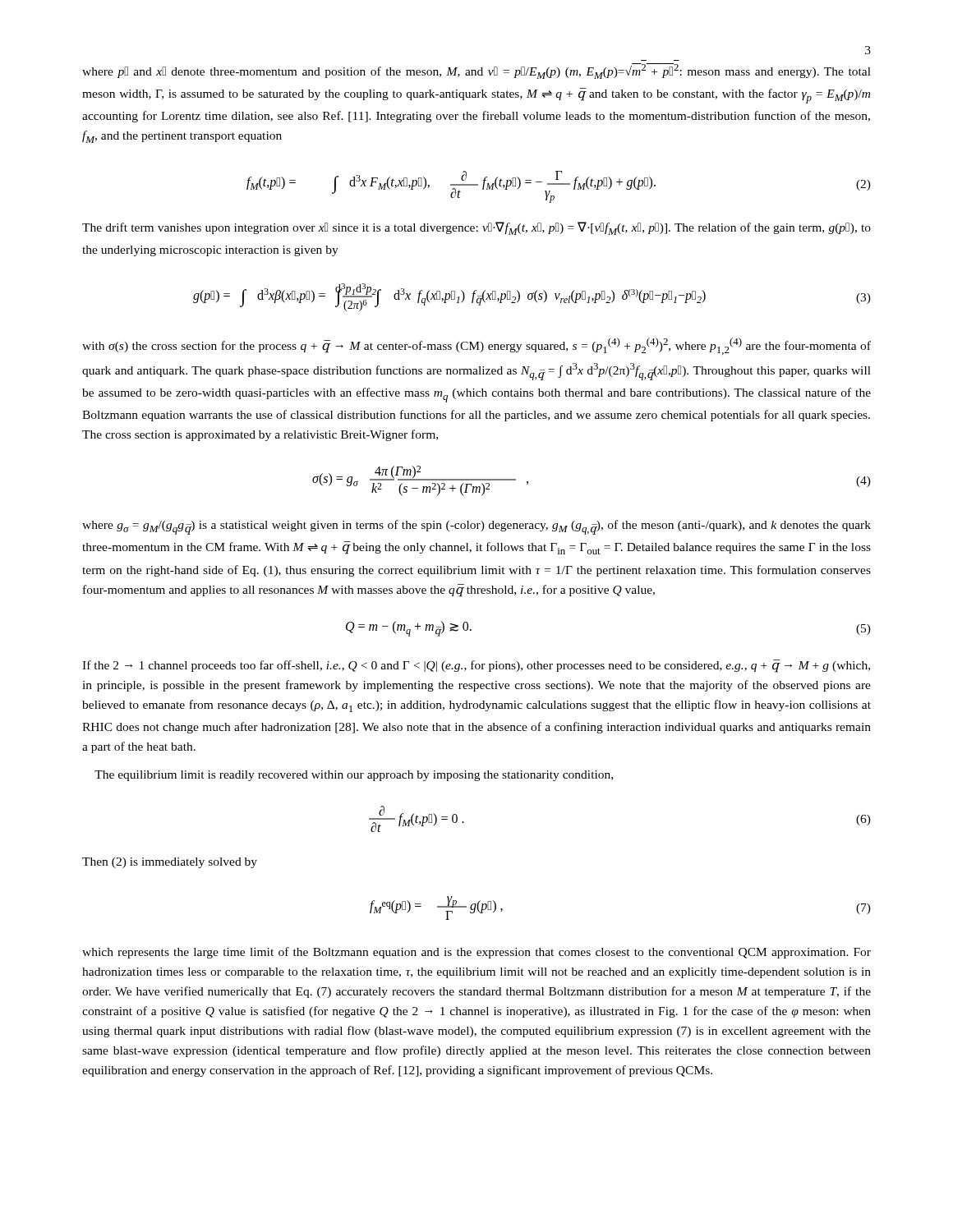
Task: Locate the block of text that opens with "with σ(s) the"
Action: point(476,388)
